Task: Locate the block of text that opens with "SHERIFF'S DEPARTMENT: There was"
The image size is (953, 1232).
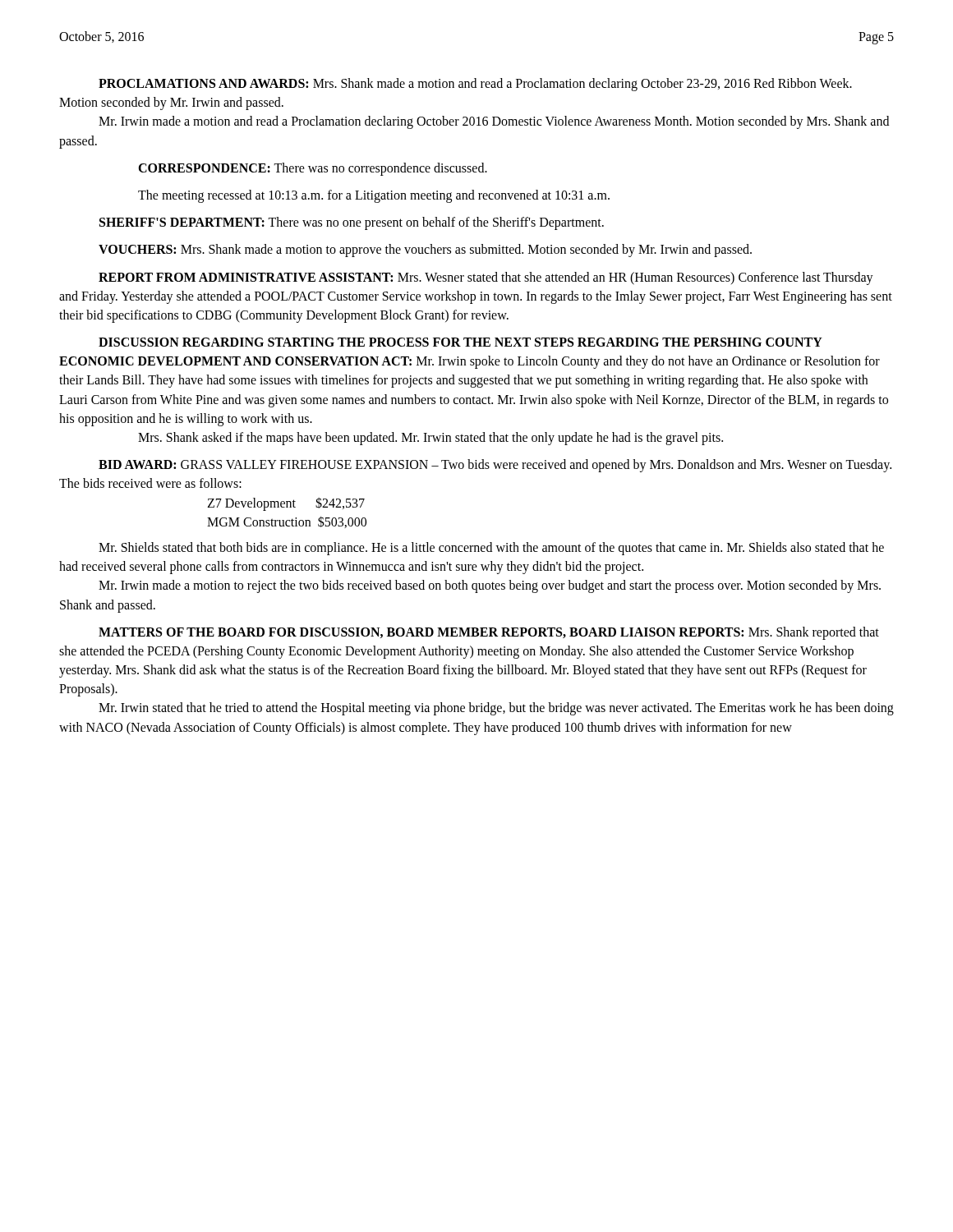Action: point(476,222)
